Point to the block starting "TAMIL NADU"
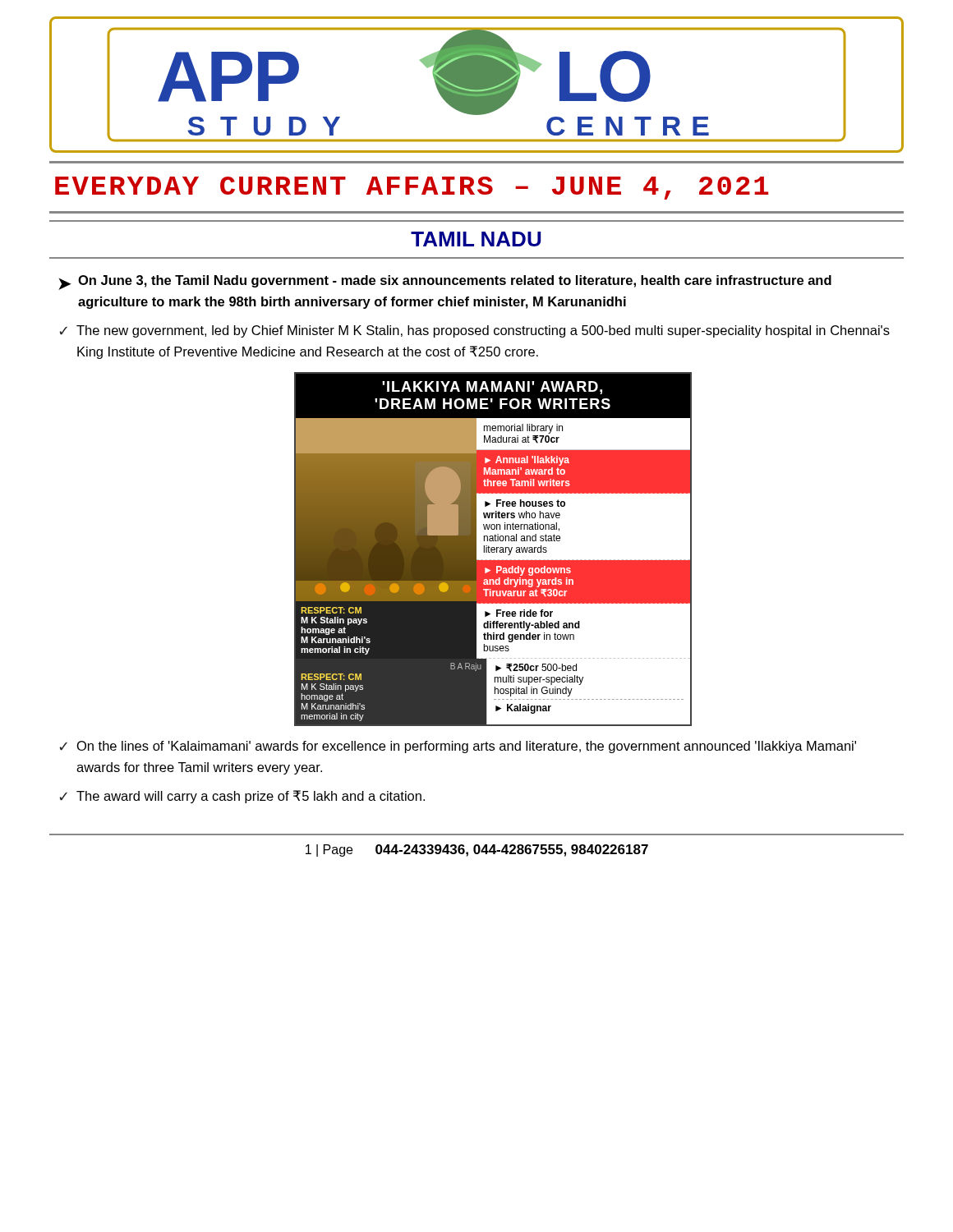 pos(476,239)
